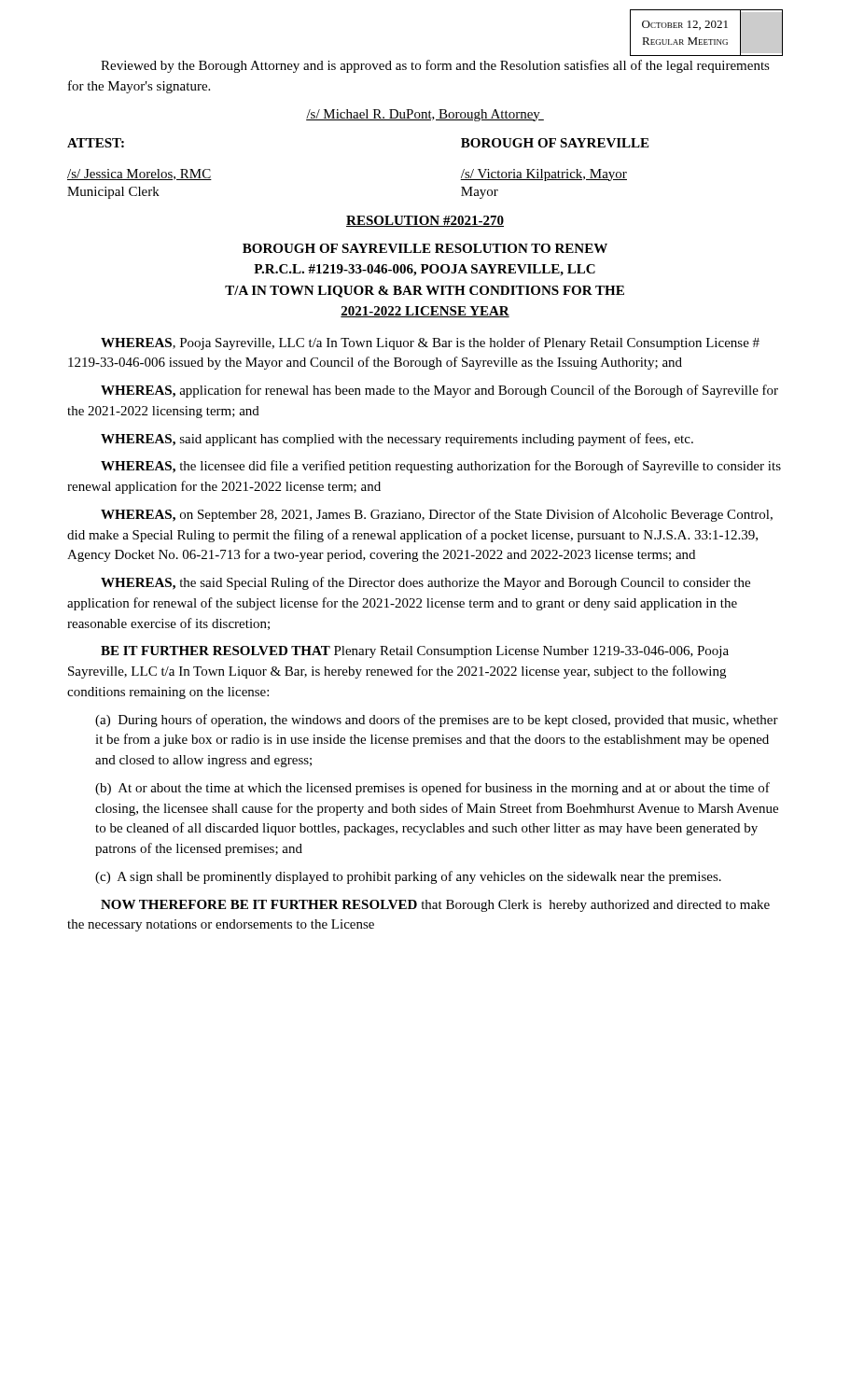Point to the text block starting "WHEREAS, application for"
This screenshot has height=1400, width=850.
[x=425, y=401]
